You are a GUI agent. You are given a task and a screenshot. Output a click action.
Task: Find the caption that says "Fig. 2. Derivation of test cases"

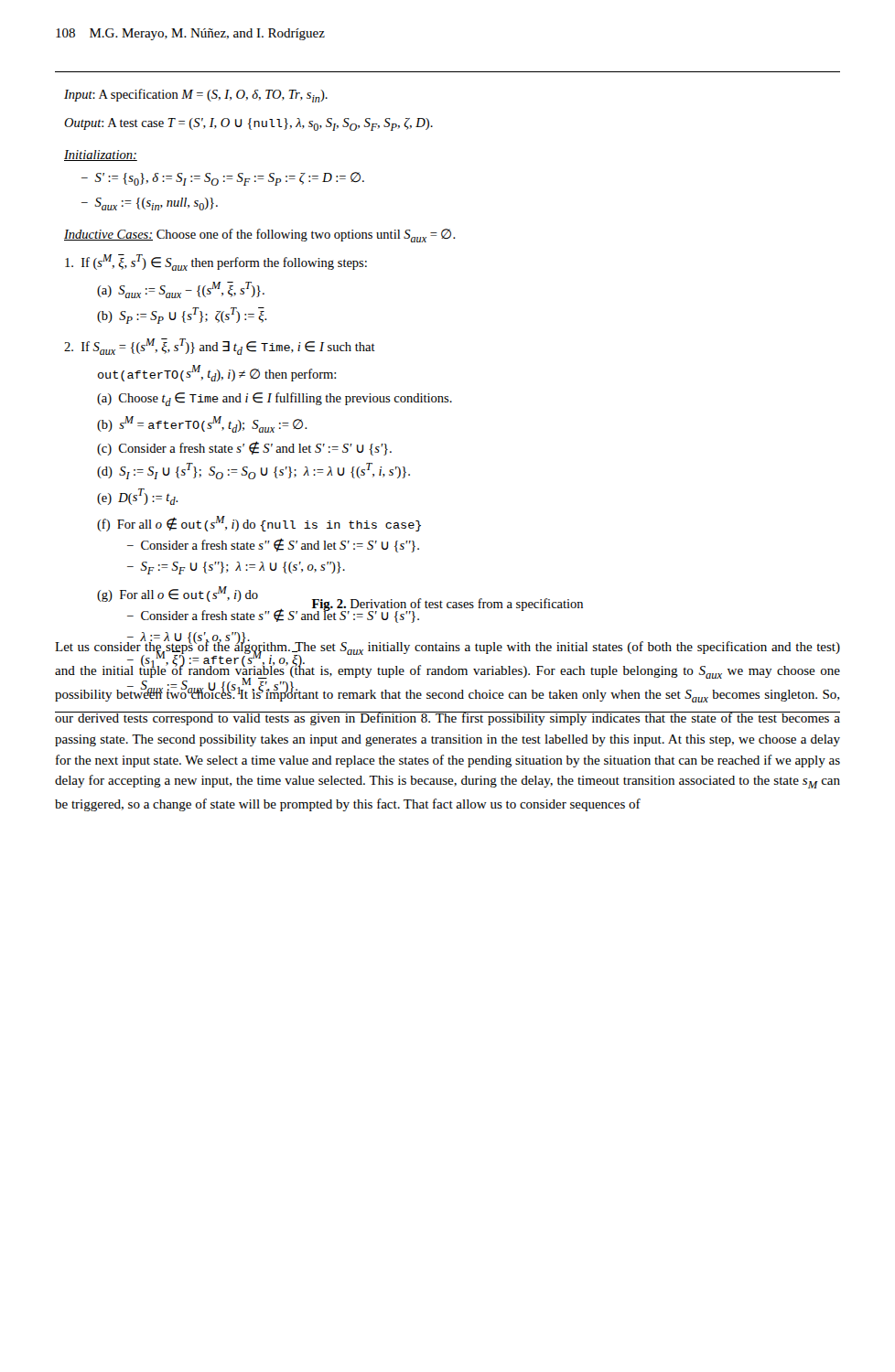point(448,604)
